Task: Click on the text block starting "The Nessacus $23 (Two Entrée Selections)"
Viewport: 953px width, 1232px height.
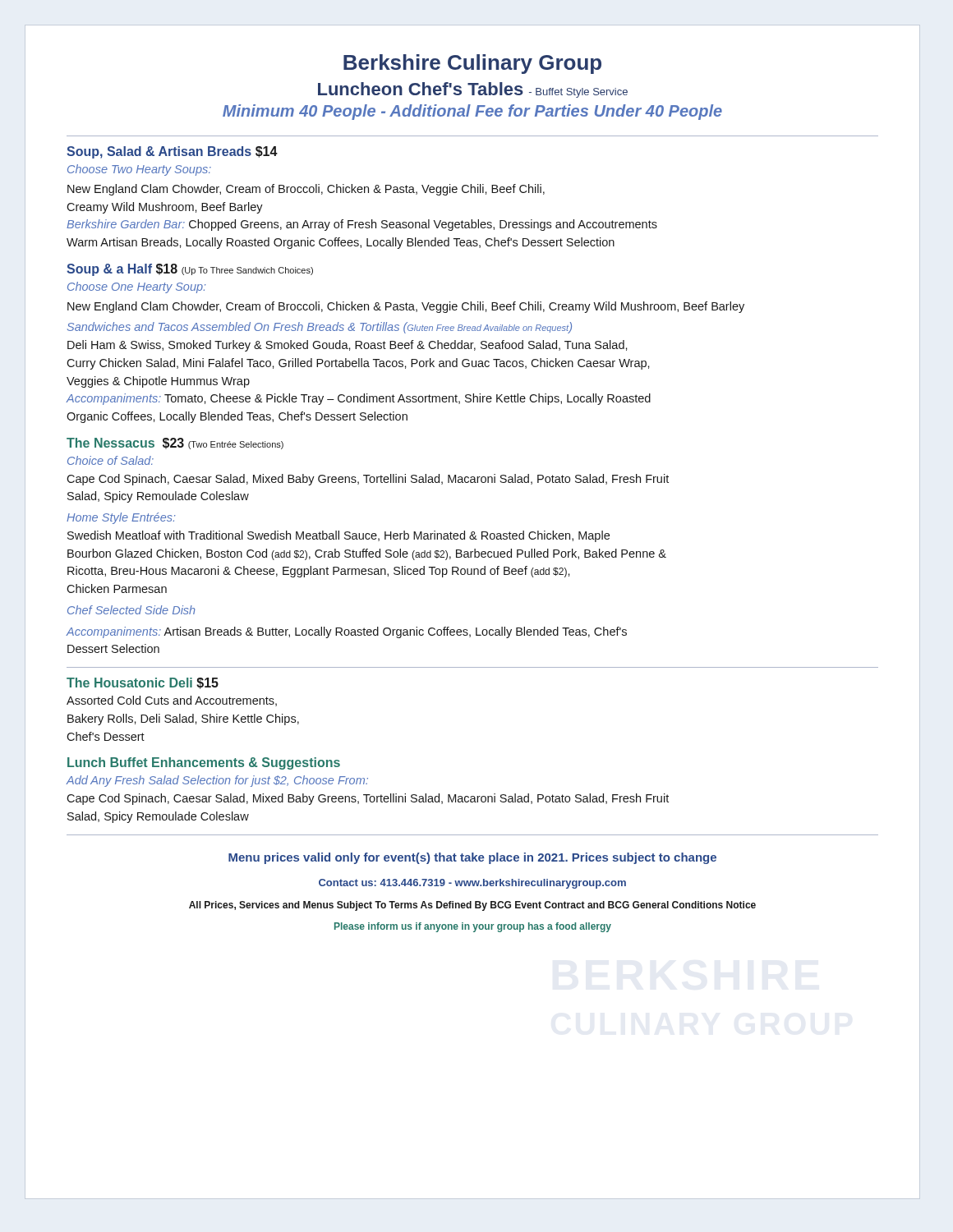Action: (175, 444)
